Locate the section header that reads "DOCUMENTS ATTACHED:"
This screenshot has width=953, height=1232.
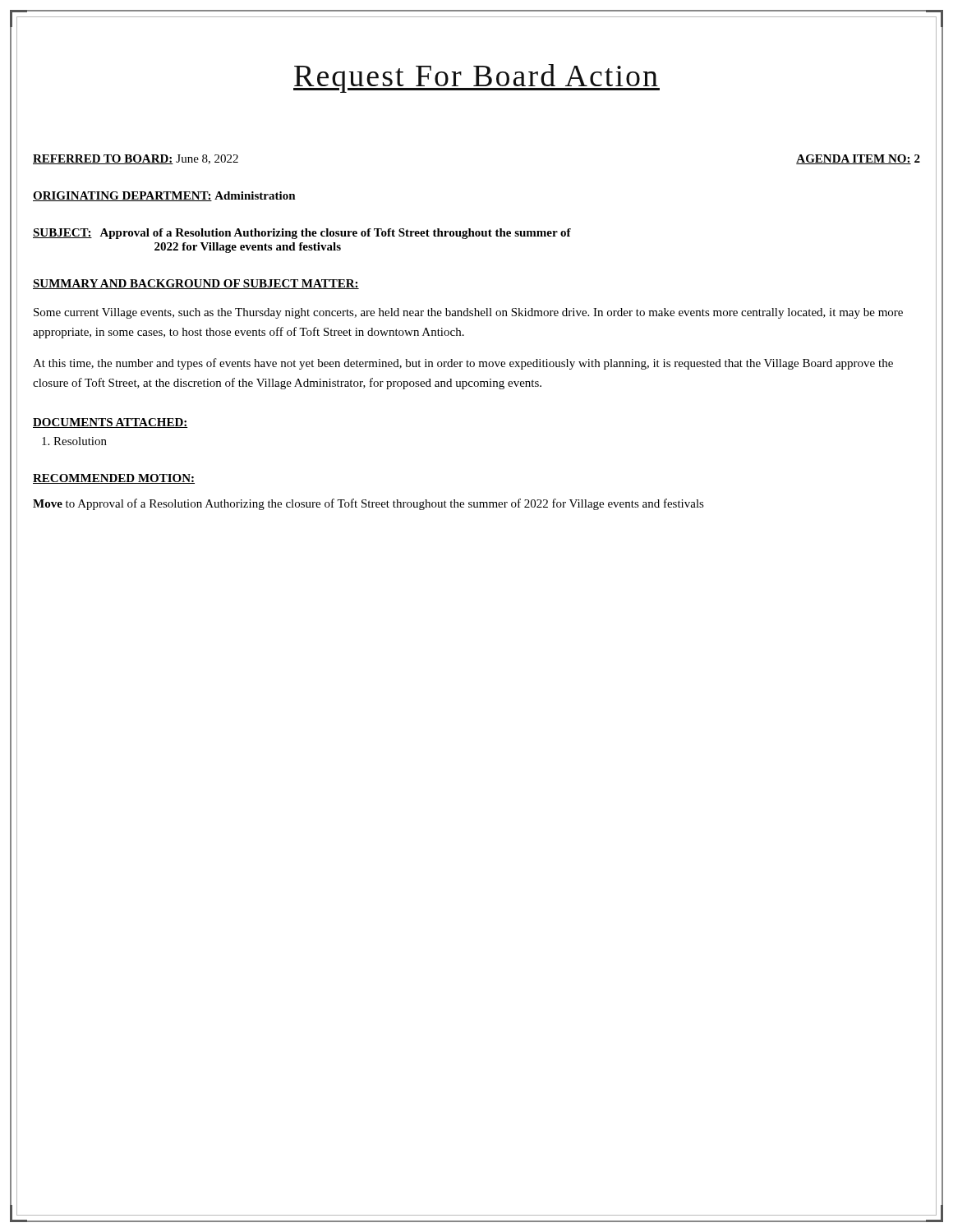pos(110,422)
